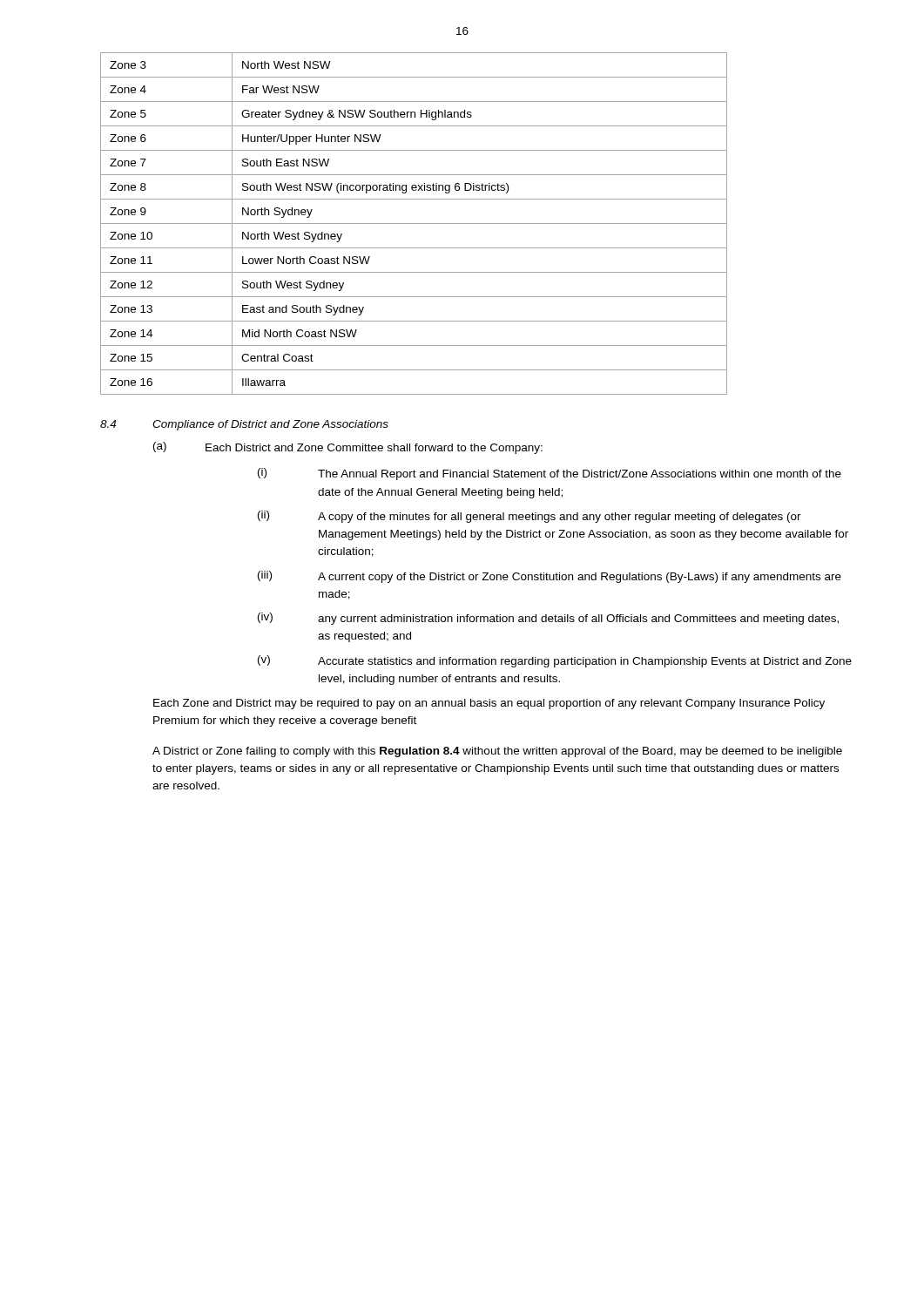The height and width of the screenshot is (1307, 924).
Task: Navigate to the block starting "8.4 Compliance of District and Zone"
Action: coord(244,424)
